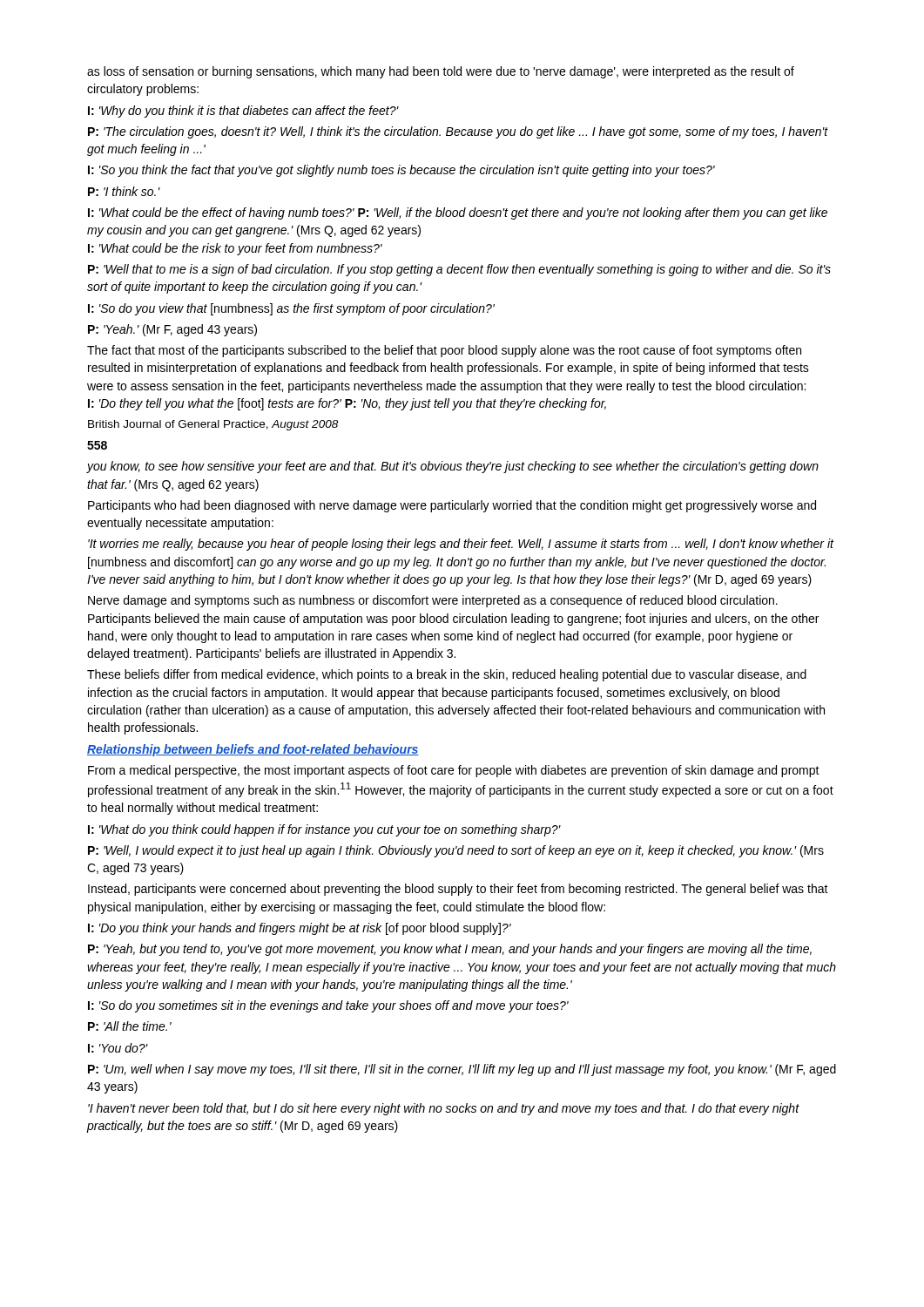Point to the region starting "I: 'So you think the fact"
The width and height of the screenshot is (924, 1307).
coord(401,170)
